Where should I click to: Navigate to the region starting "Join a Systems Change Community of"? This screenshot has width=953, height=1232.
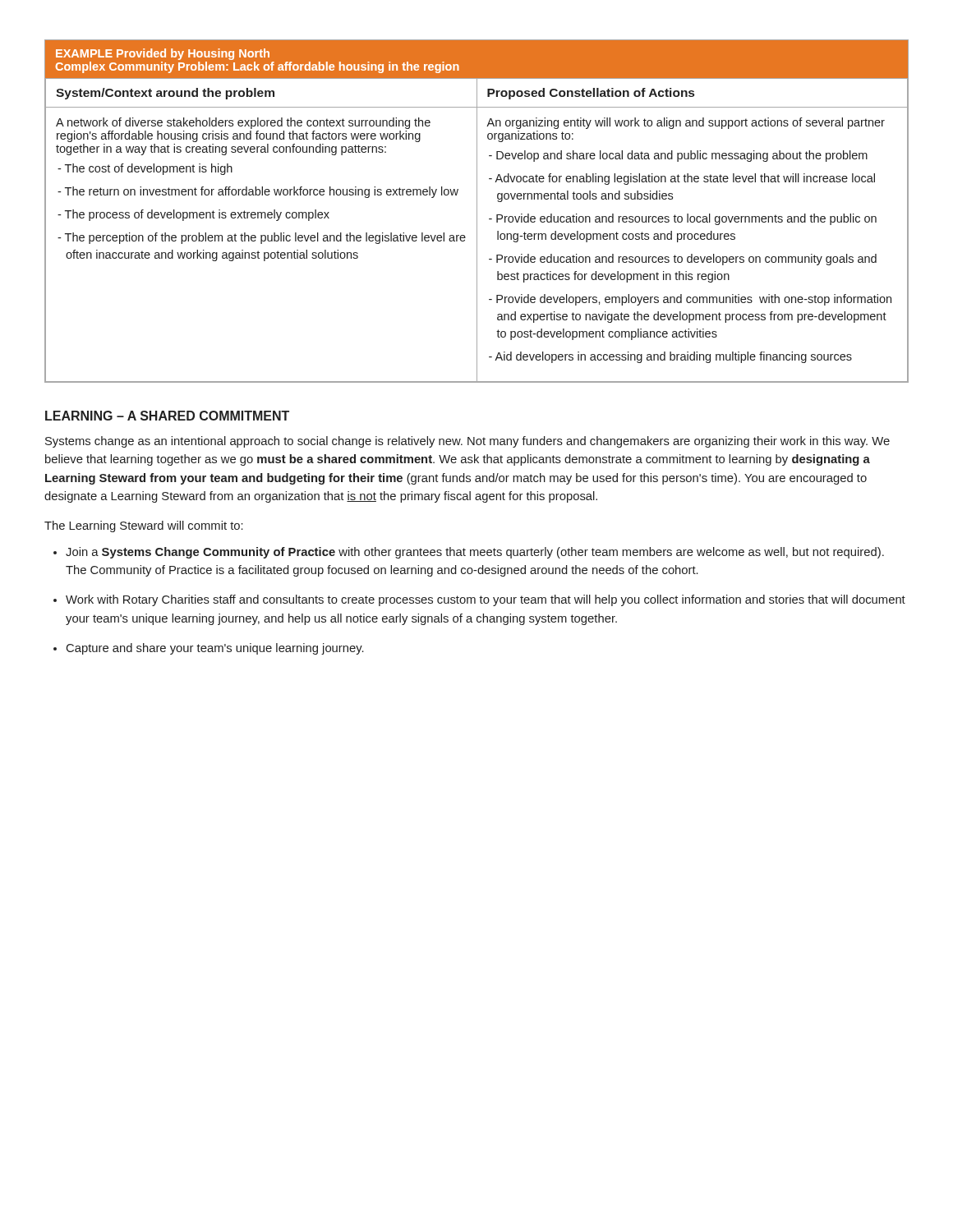click(x=475, y=561)
